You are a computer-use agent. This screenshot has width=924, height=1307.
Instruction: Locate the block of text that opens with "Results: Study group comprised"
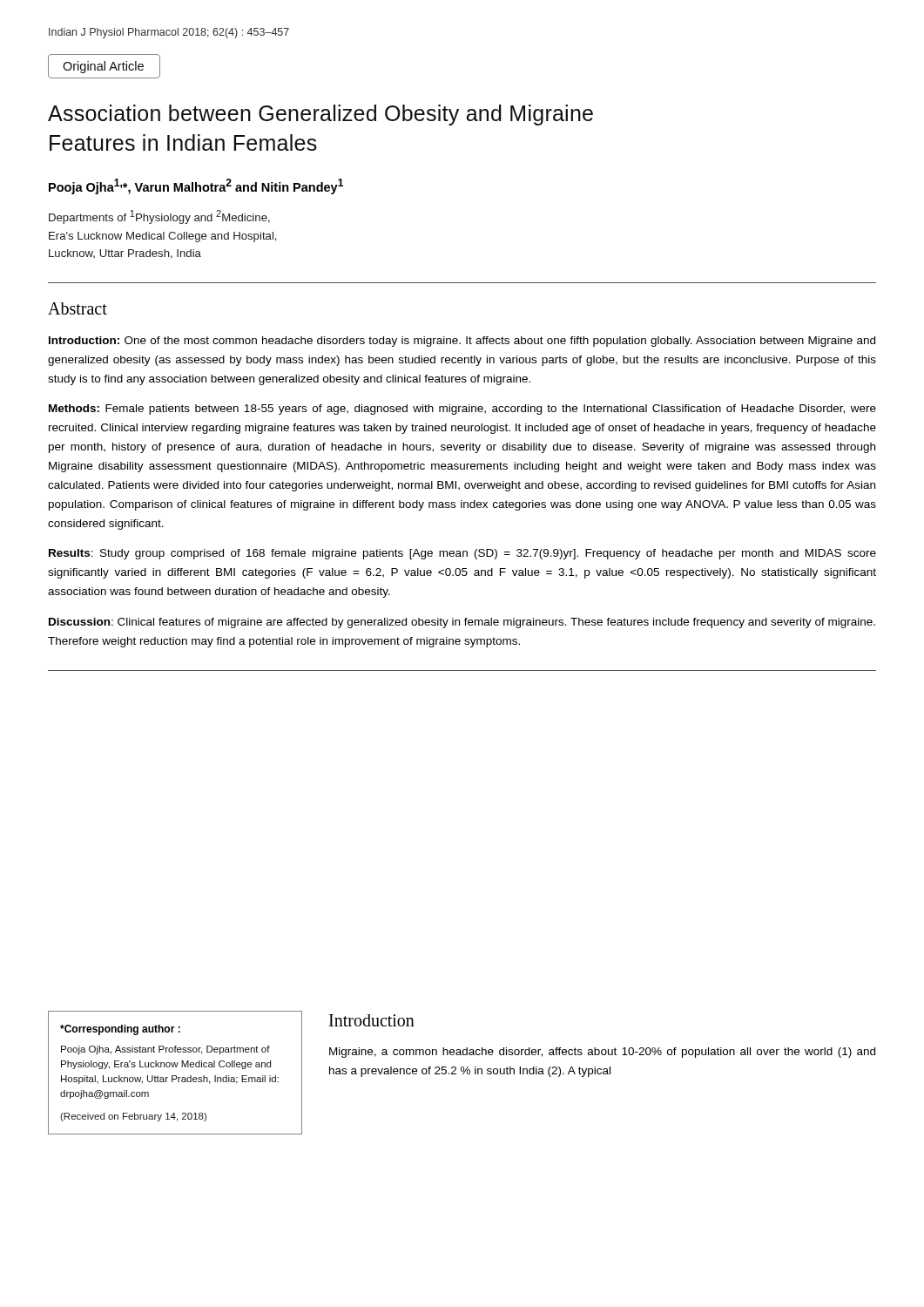pyautogui.click(x=462, y=572)
